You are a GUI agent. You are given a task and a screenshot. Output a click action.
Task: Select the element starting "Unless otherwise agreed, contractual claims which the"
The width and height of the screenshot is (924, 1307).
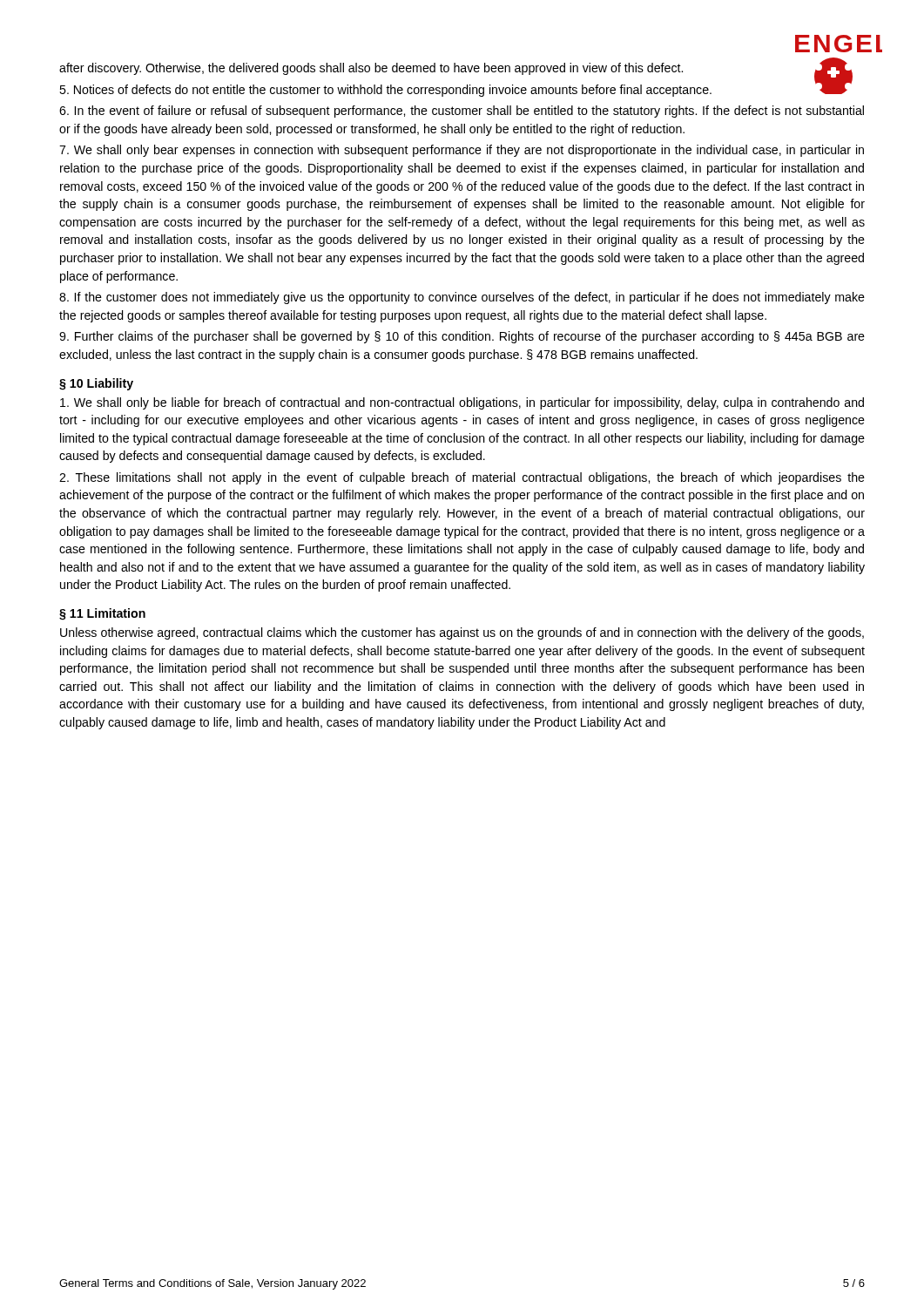point(462,678)
